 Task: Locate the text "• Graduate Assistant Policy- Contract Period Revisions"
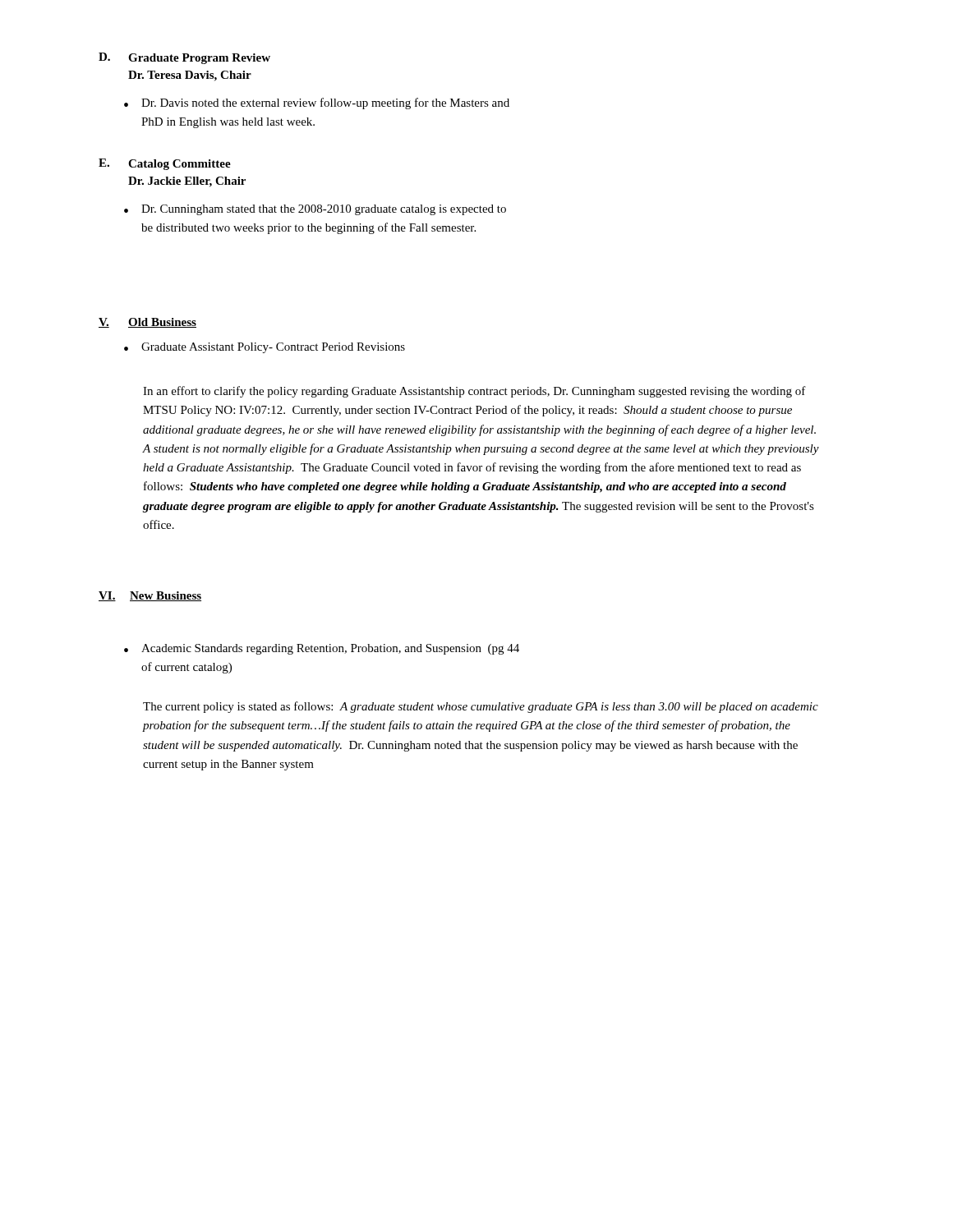(265, 348)
